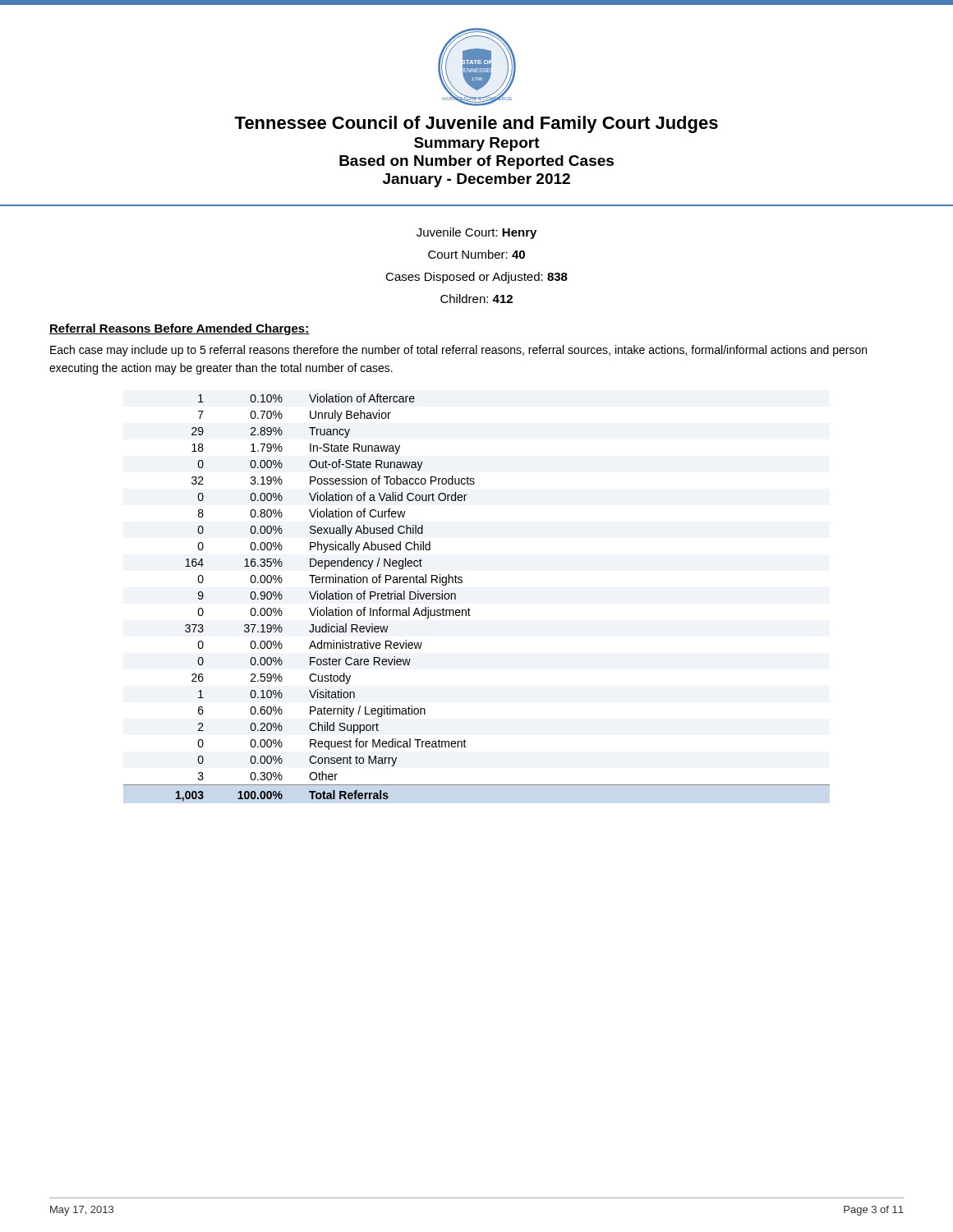The image size is (953, 1232).
Task: Find the table that mentions "Judicial Review"
Action: click(476, 597)
